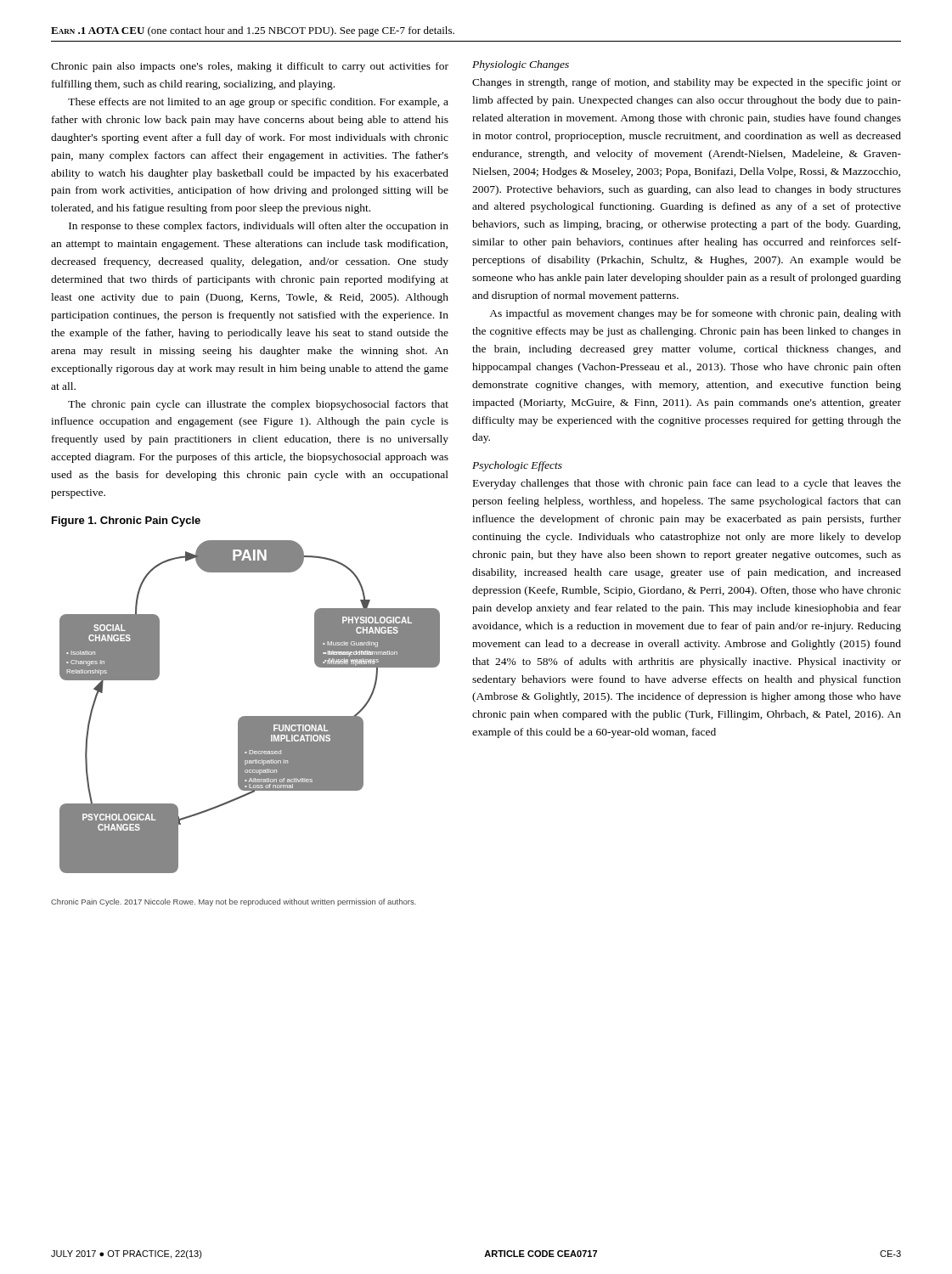This screenshot has width=952, height=1274.
Task: Click on the element starting "Chronic pain also impacts one's roles,"
Action: 250,280
